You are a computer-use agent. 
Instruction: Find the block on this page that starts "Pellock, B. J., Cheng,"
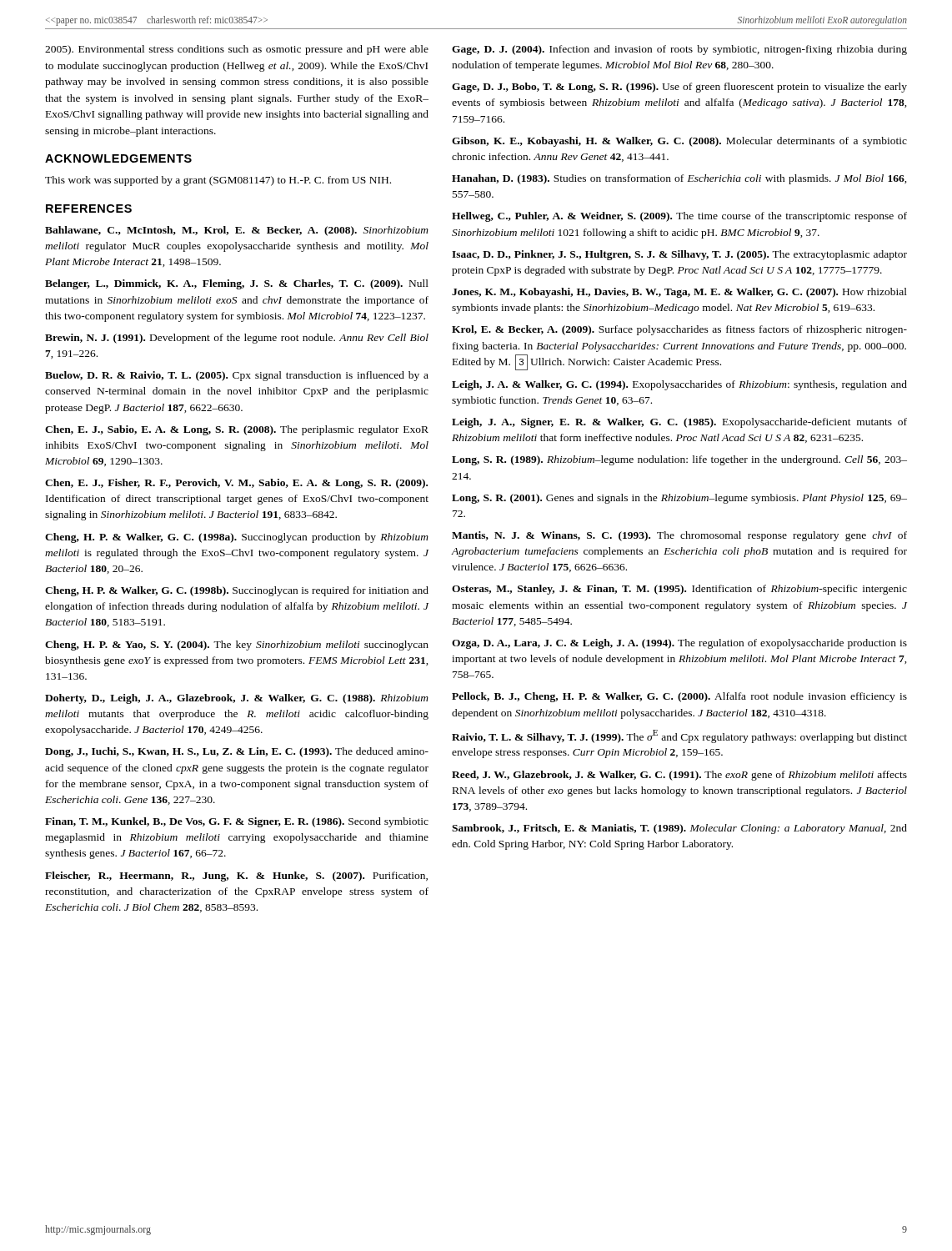click(679, 704)
